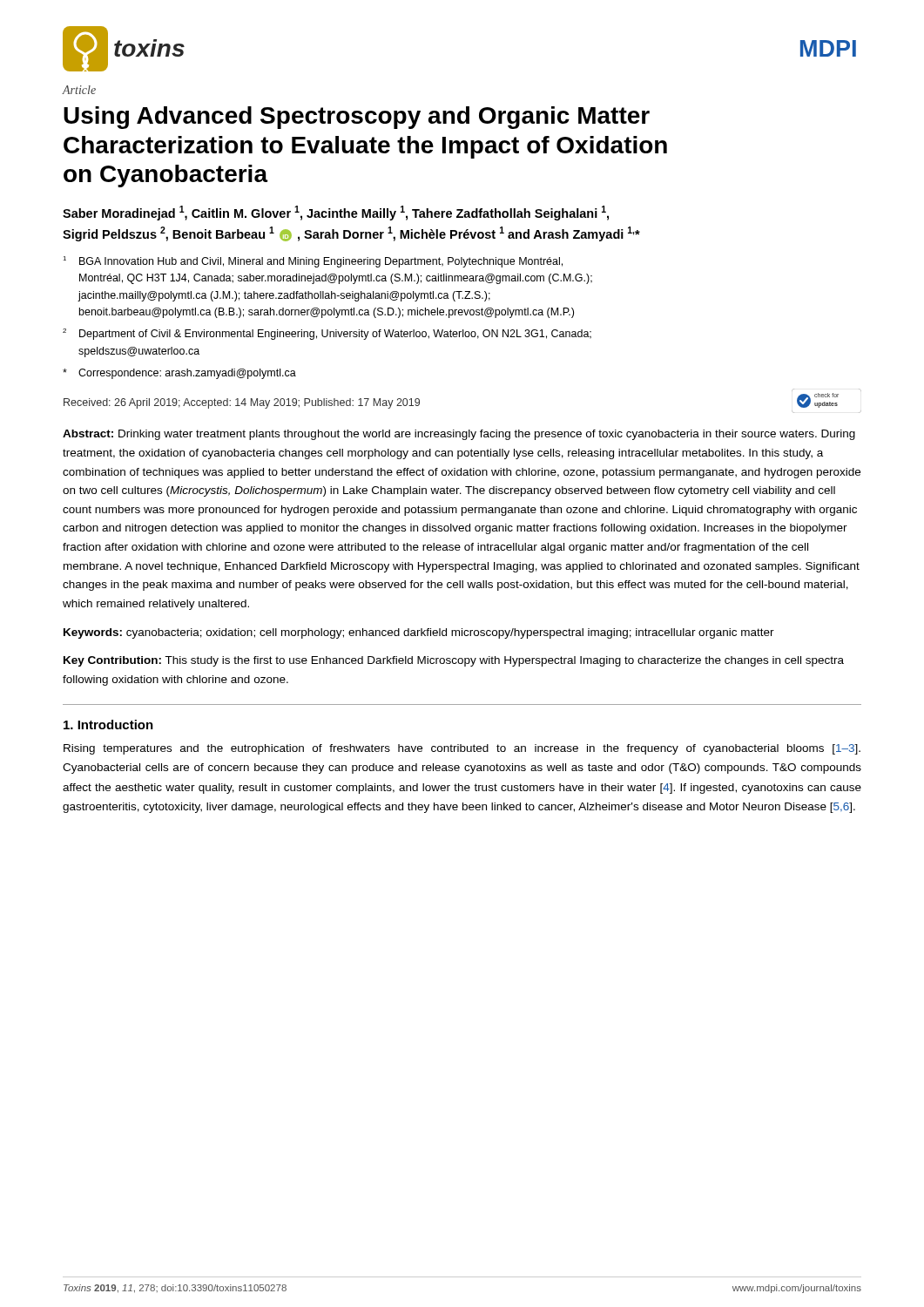Find the section header that reads "1. Introduction"

108,725
